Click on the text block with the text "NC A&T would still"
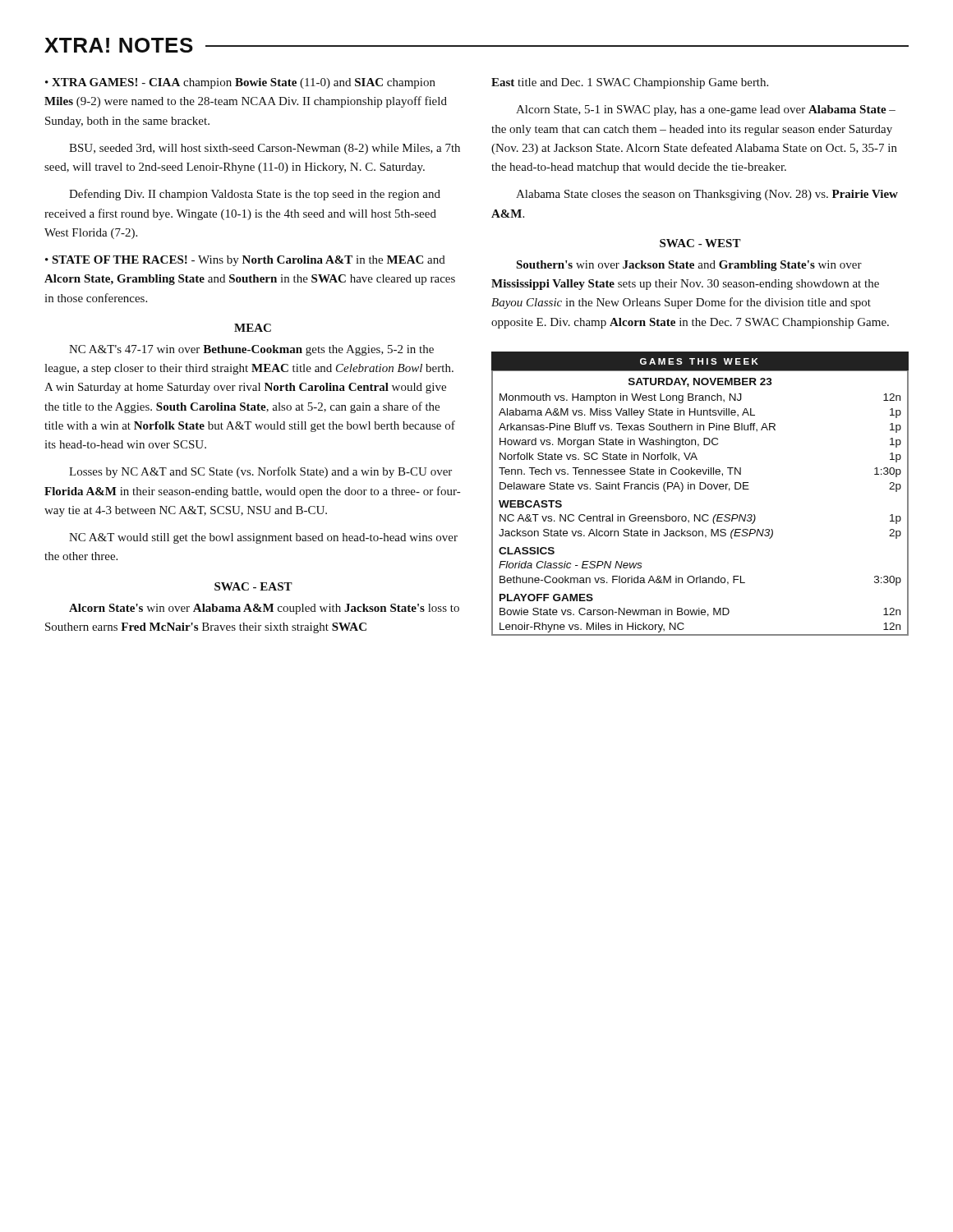This screenshot has height=1232, width=953. [x=251, y=547]
